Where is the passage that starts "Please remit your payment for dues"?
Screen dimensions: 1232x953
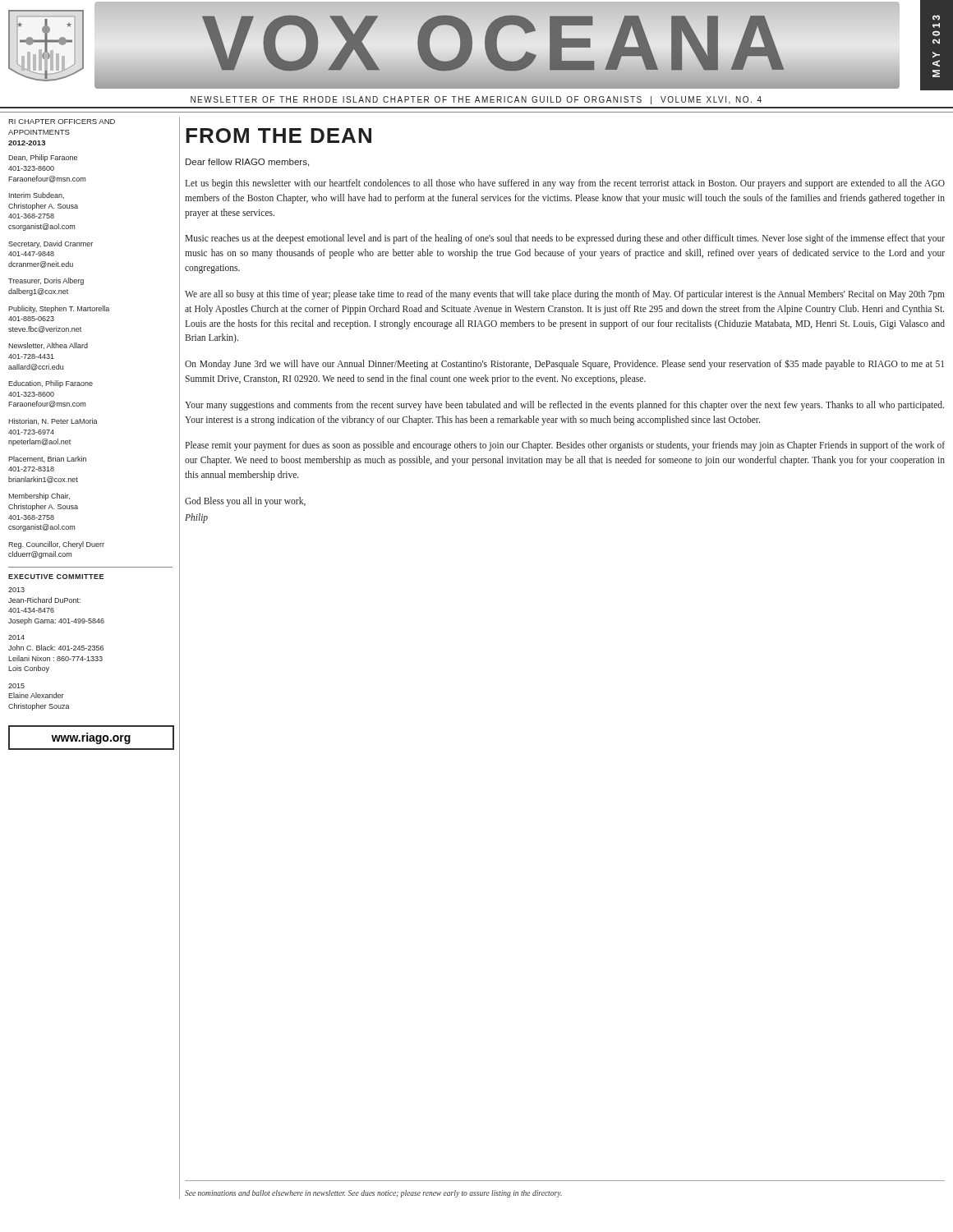(x=565, y=460)
